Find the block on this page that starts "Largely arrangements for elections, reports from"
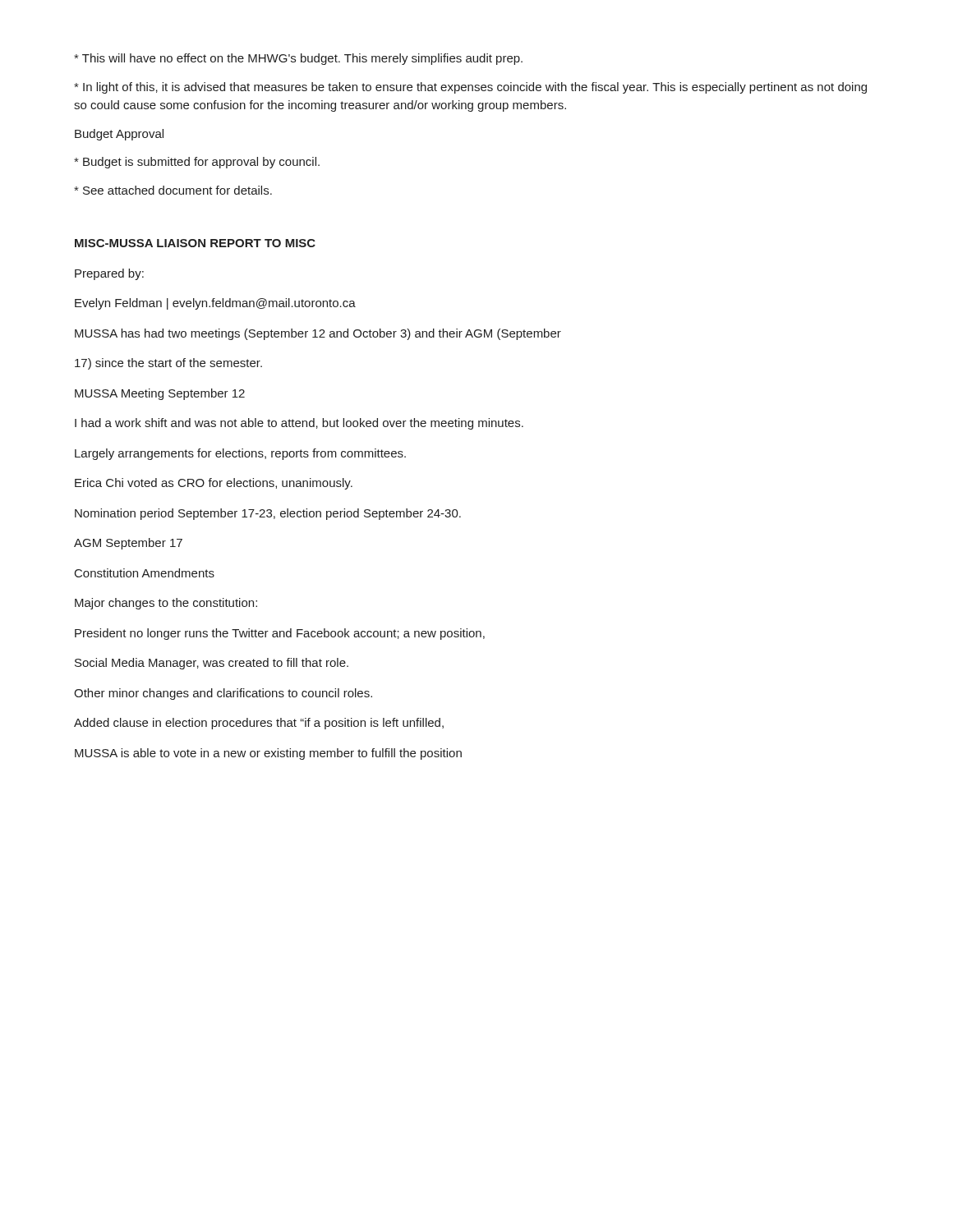 pyautogui.click(x=240, y=453)
